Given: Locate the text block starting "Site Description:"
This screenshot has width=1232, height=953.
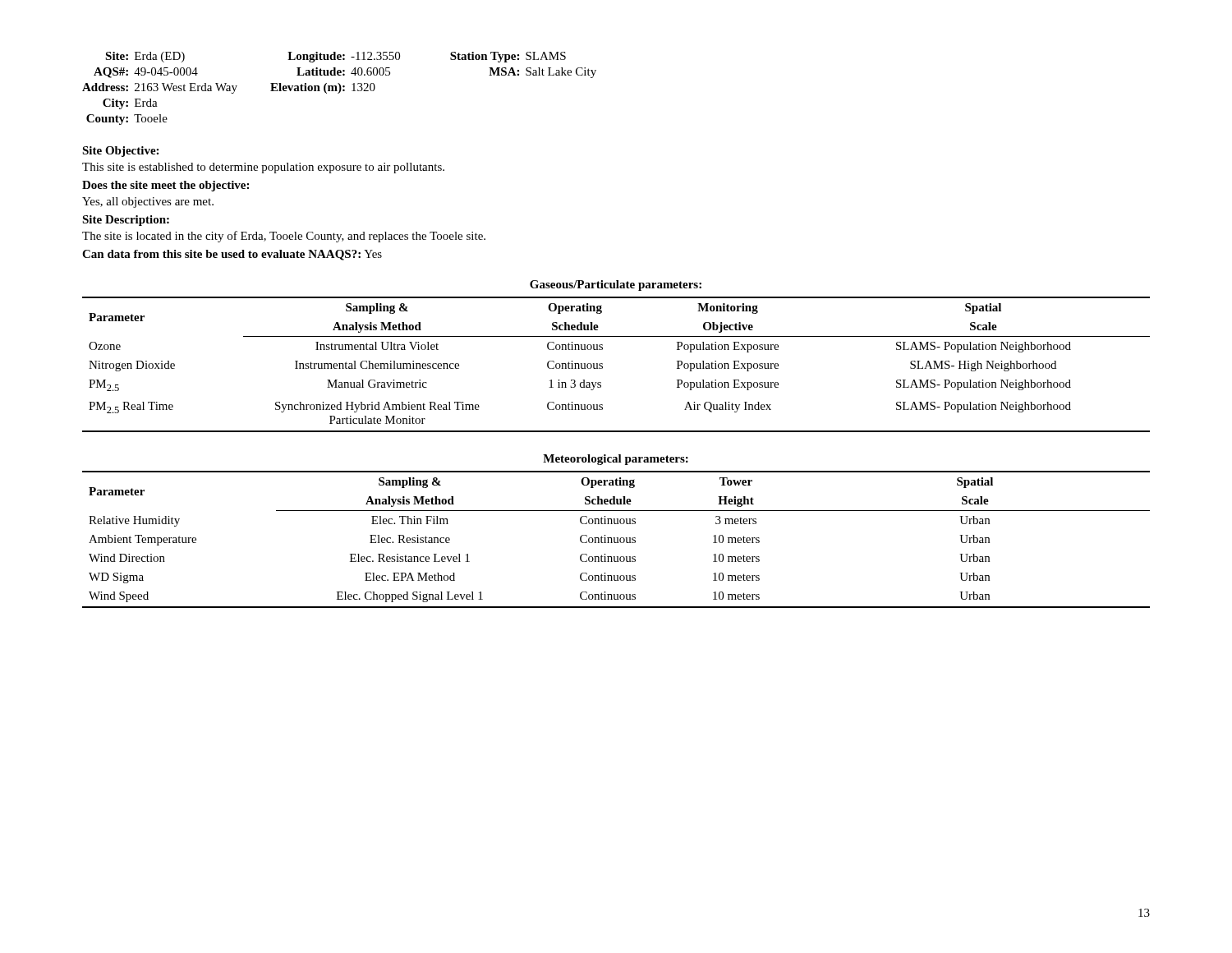Looking at the screenshot, I should (126, 219).
